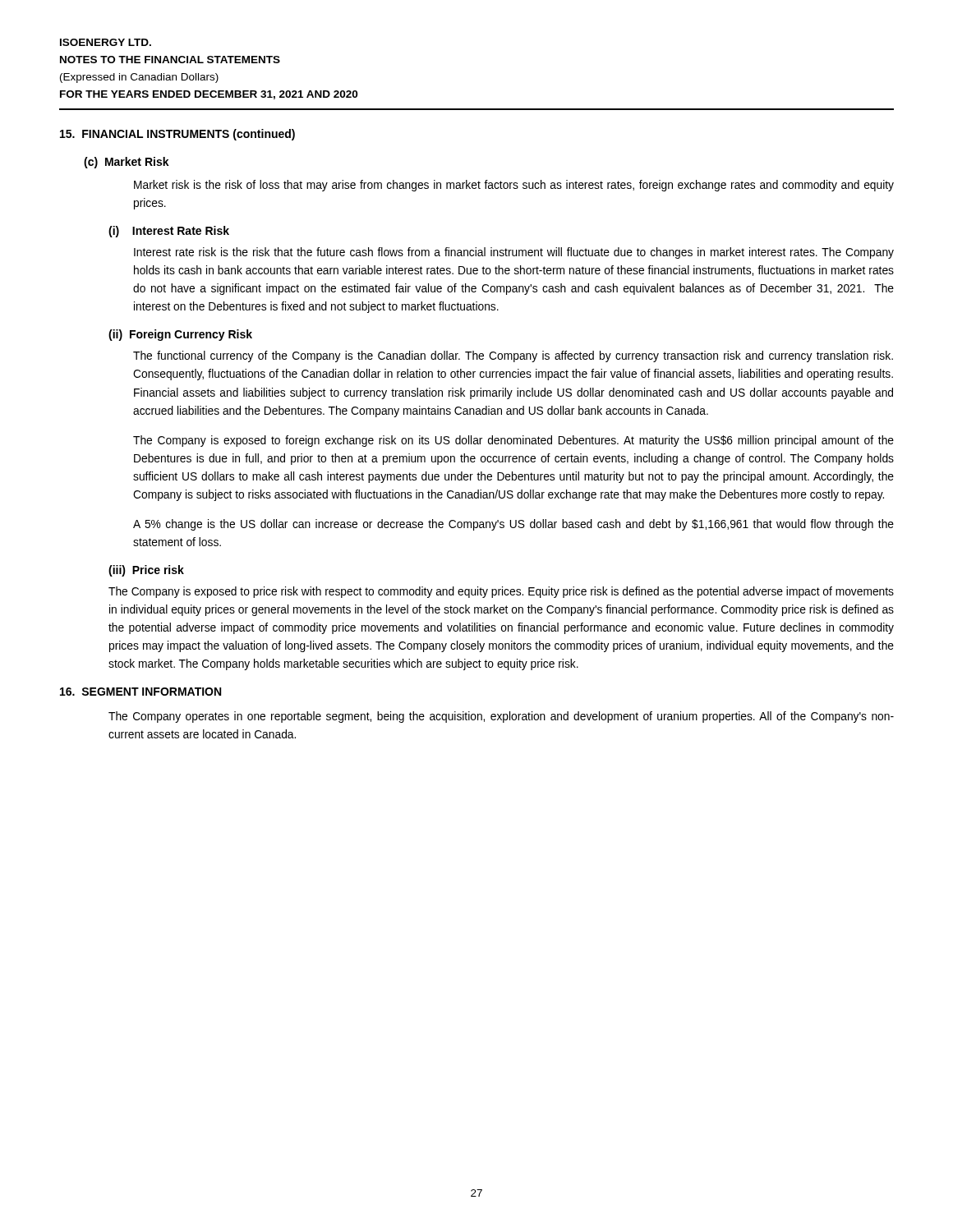Find the block on this page that starts "Market risk is"
The width and height of the screenshot is (953, 1232).
point(513,194)
